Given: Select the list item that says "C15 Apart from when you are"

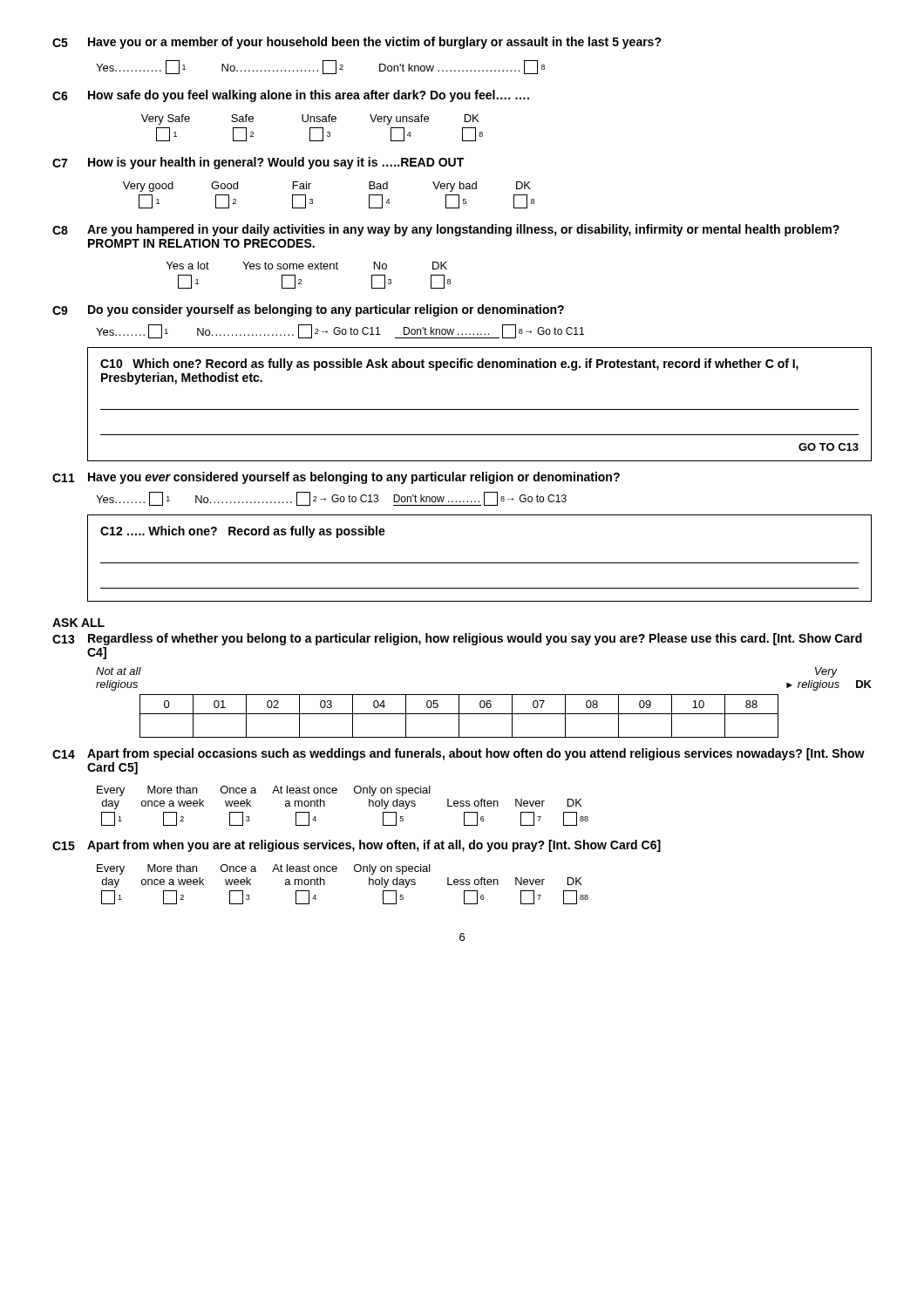Looking at the screenshot, I should pos(462,845).
